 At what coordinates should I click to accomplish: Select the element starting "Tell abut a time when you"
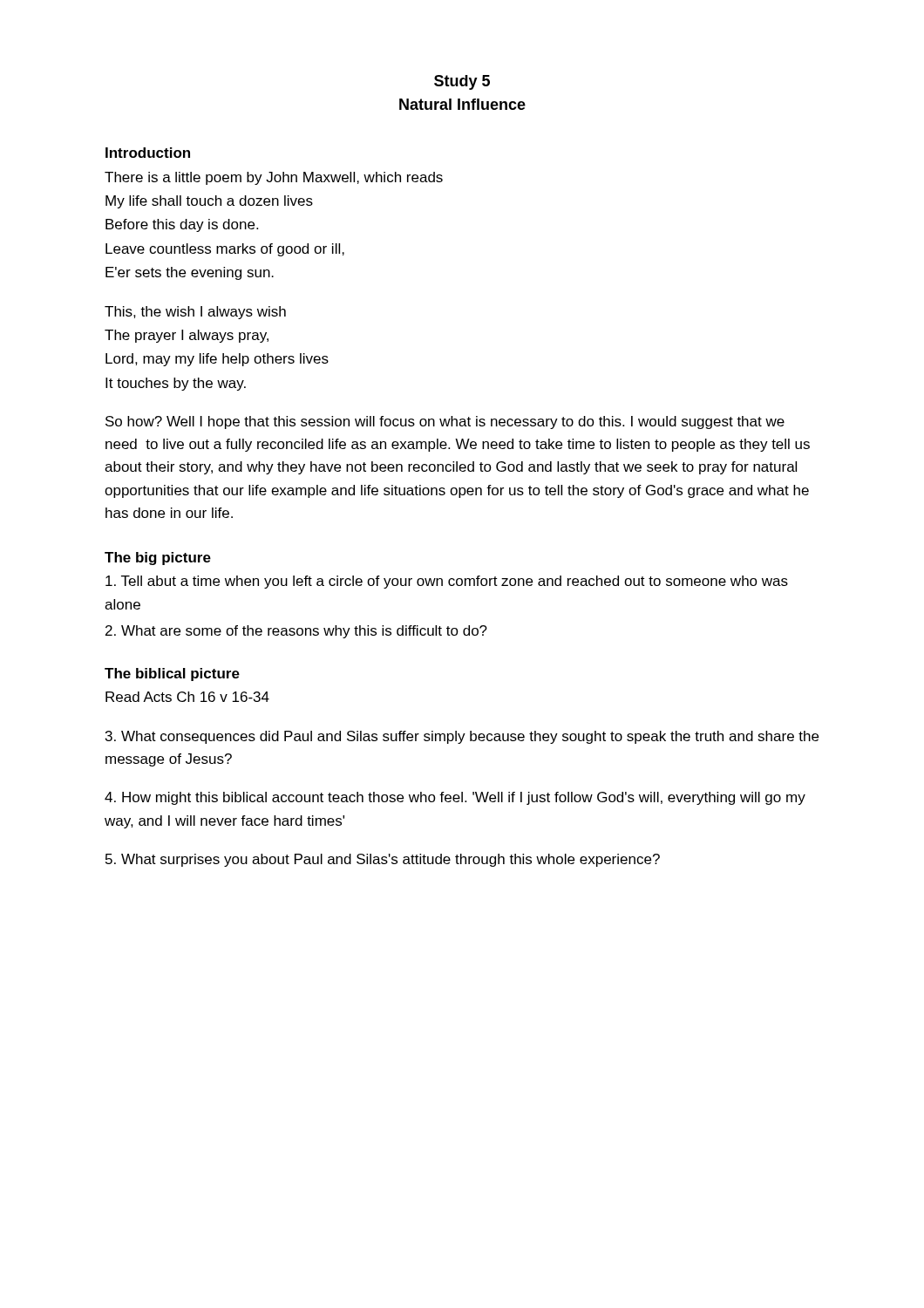click(446, 593)
